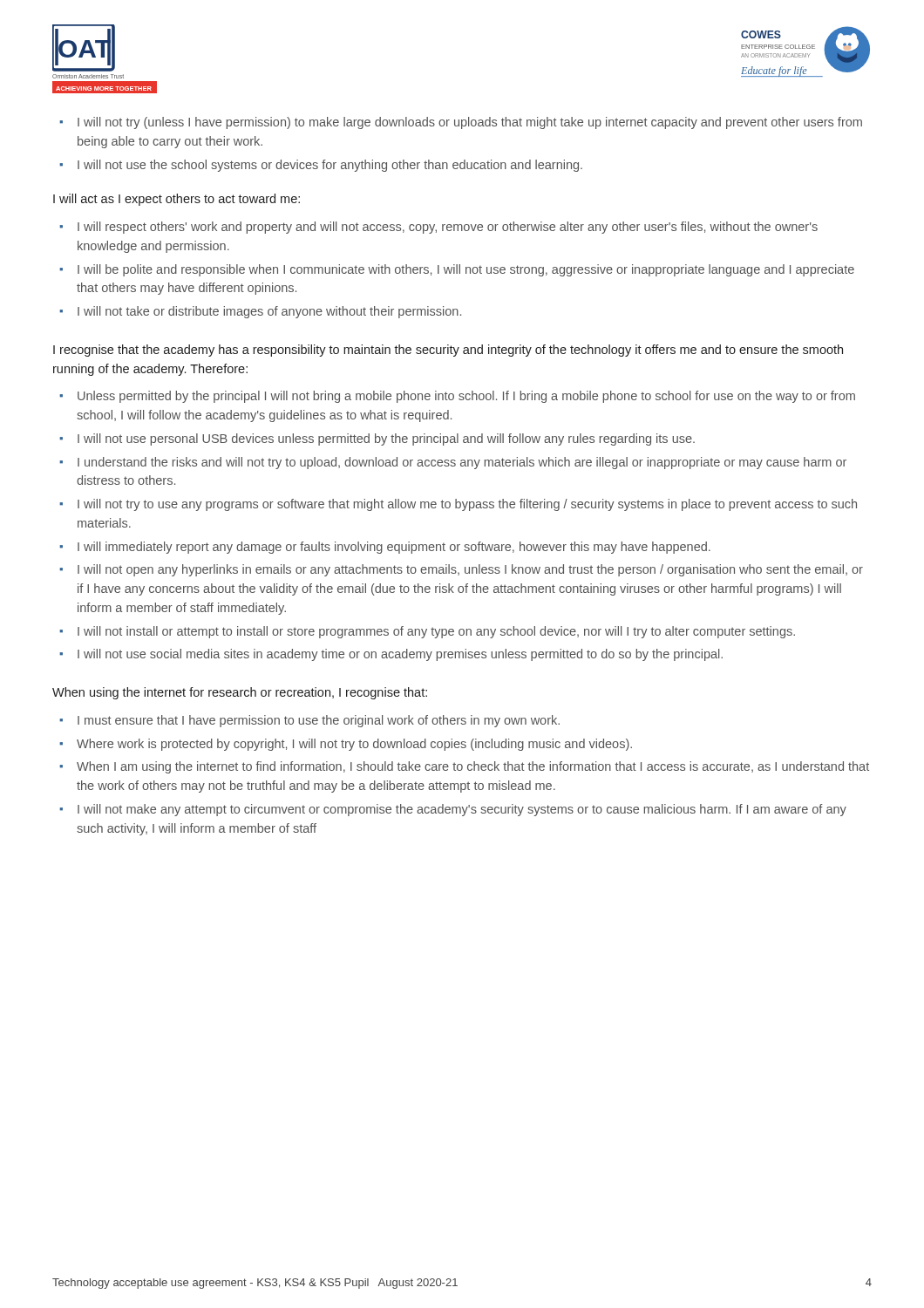Viewport: 924px width, 1308px height.
Task: Find the block on this page that starts "I will immediately report"
Action: point(394,546)
